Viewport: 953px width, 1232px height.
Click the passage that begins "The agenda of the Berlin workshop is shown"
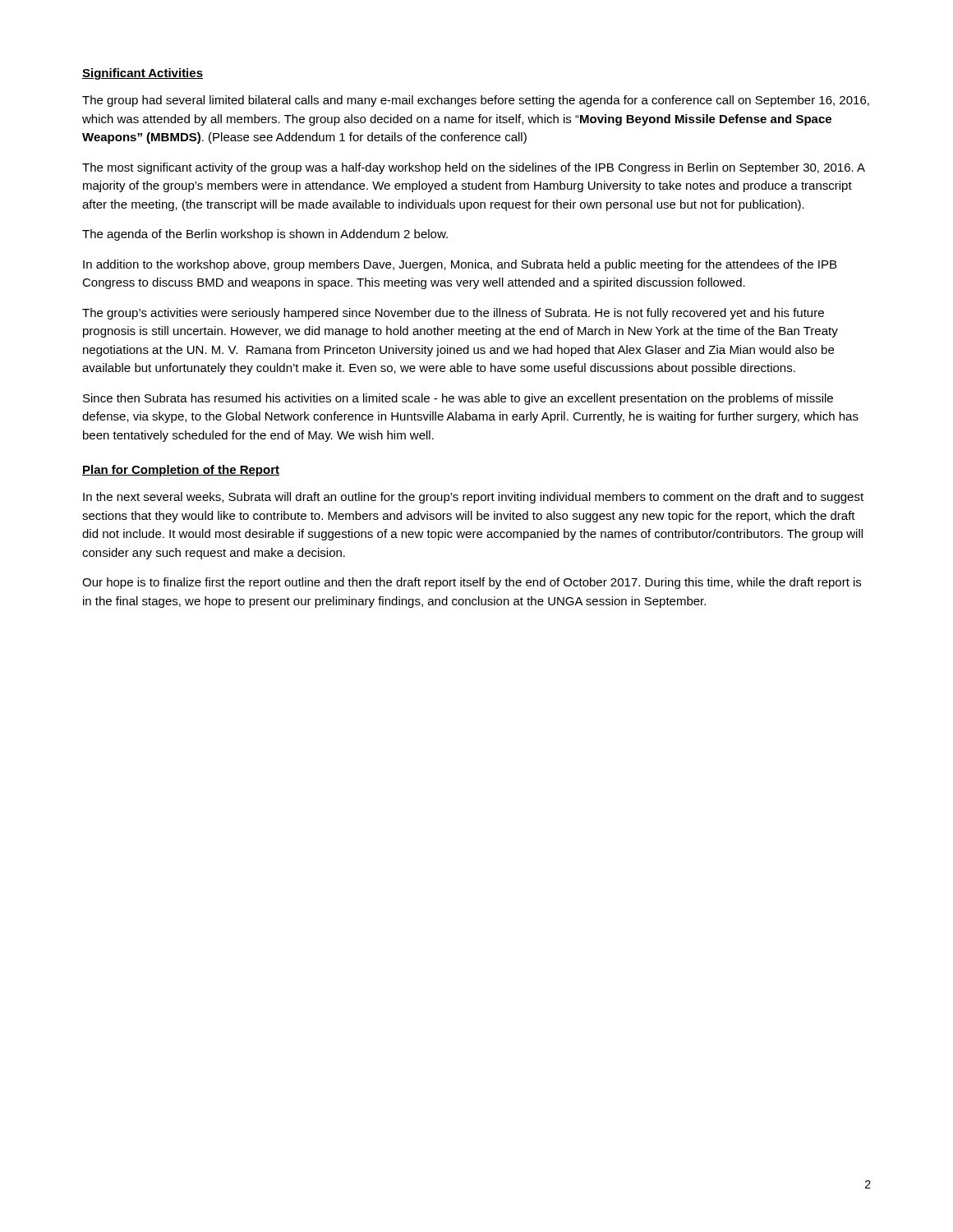(265, 234)
